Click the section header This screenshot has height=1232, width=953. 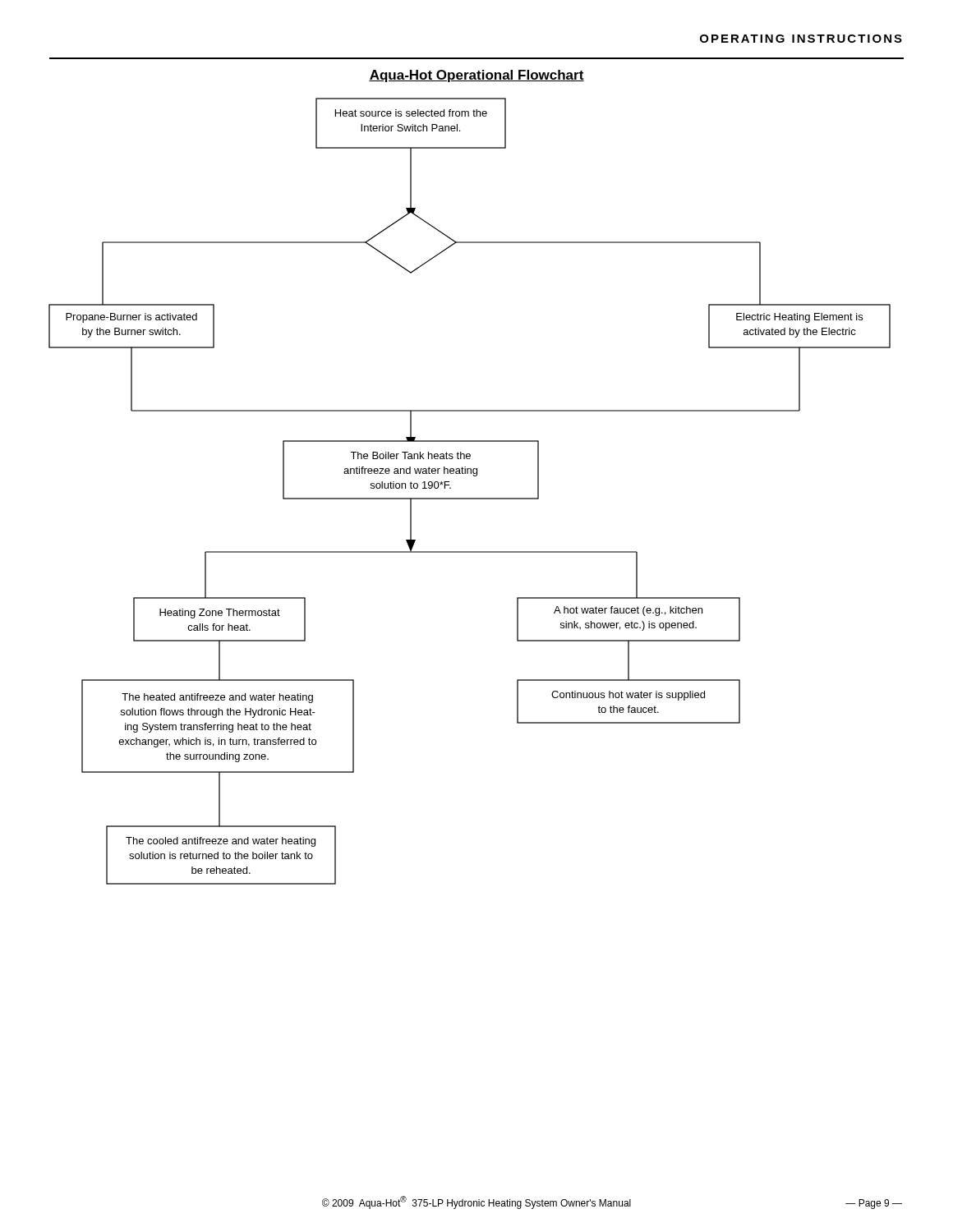pos(476,75)
